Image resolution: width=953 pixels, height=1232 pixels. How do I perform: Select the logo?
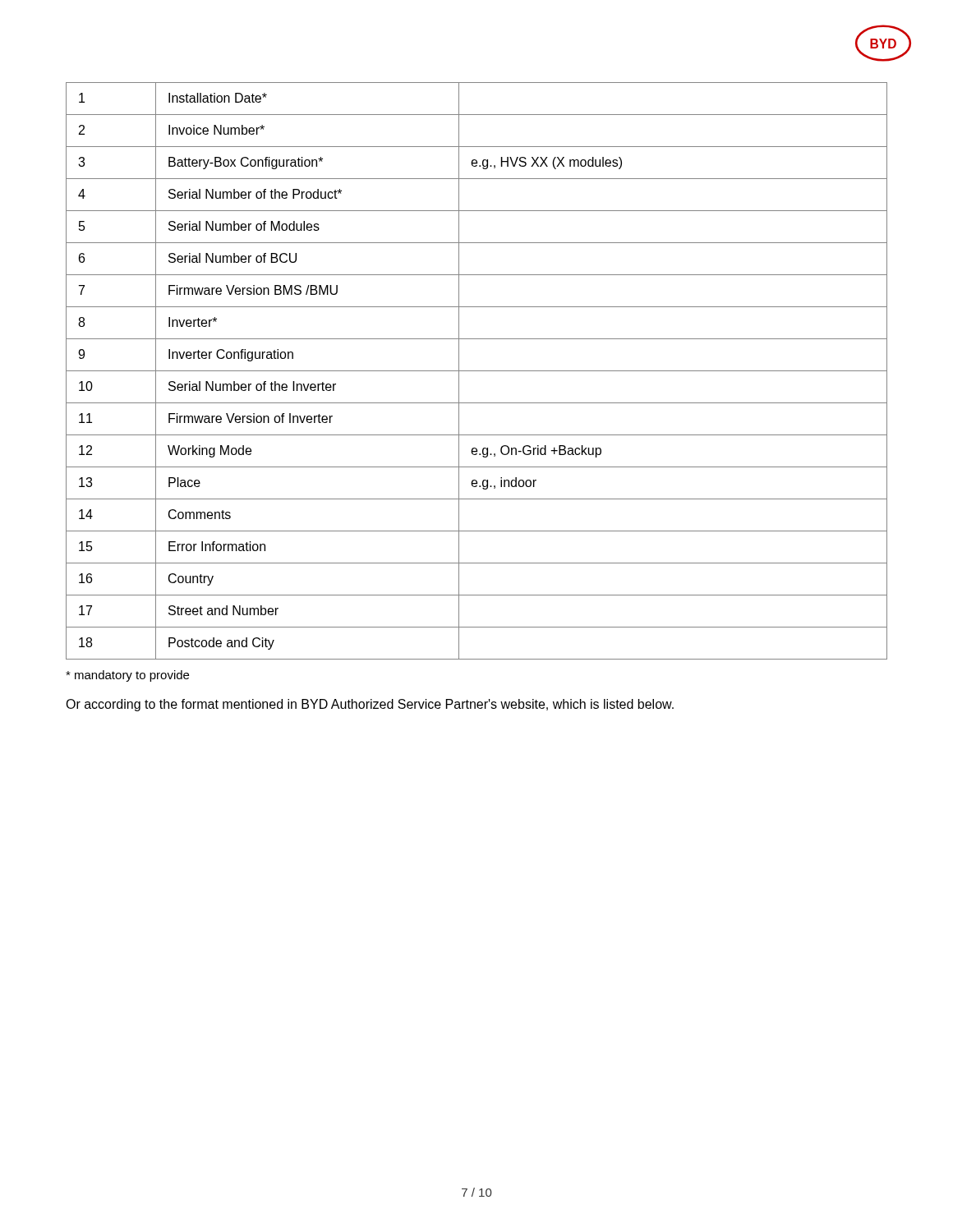tap(883, 45)
